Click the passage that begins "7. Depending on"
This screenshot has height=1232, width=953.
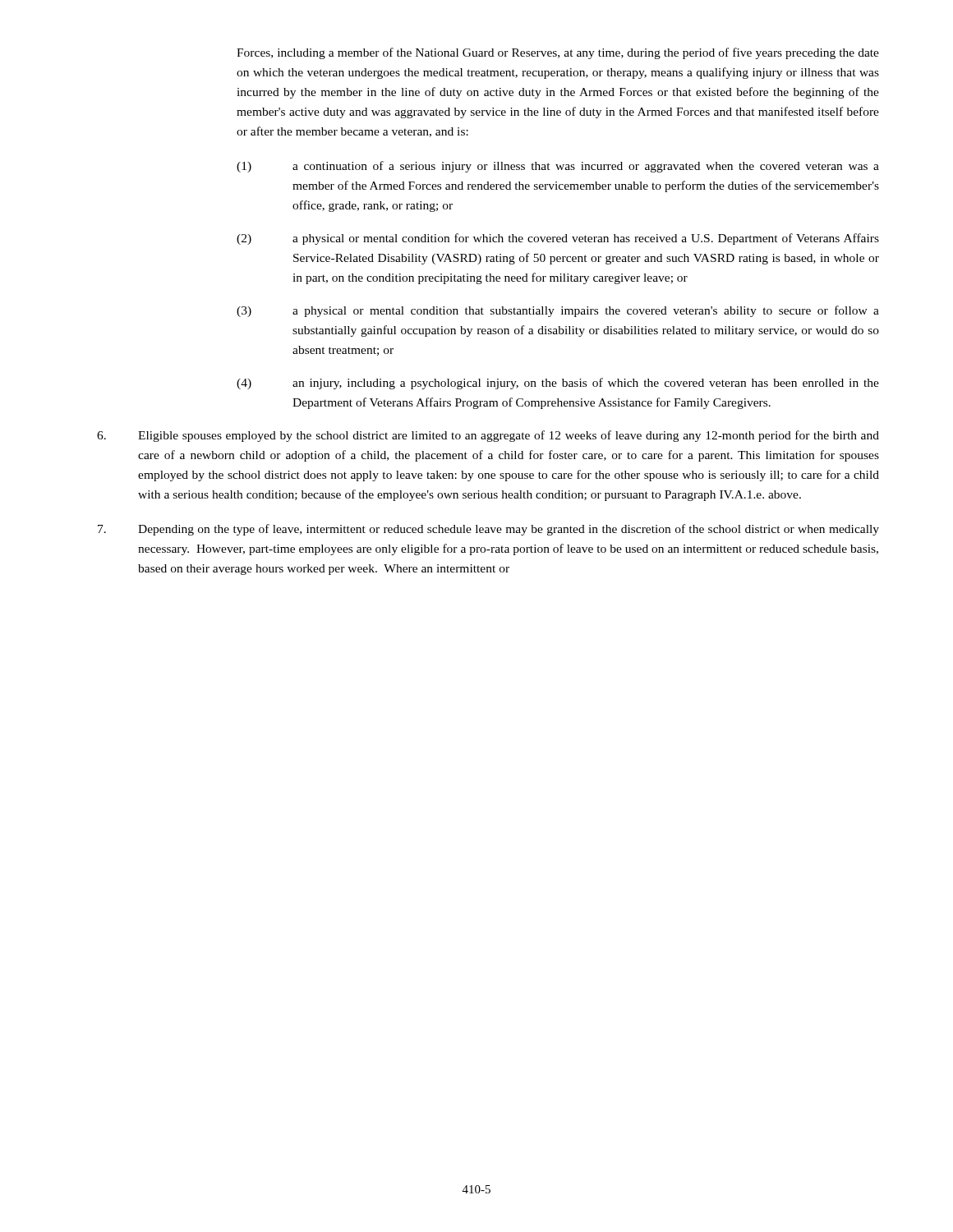pos(488,549)
